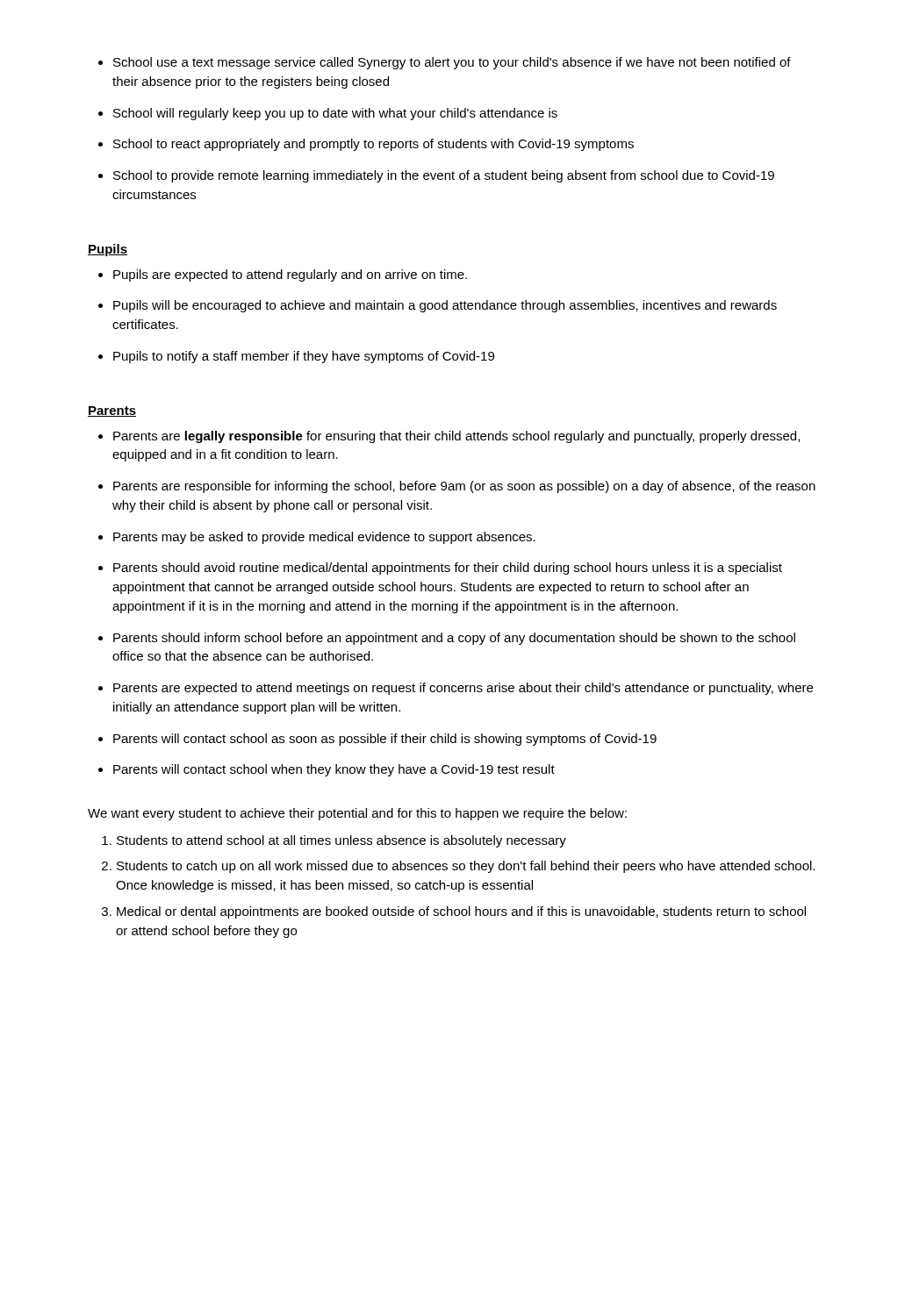The width and height of the screenshot is (905, 1316).
Task: Point to the text starting "Students to attend school at all"
Action: [x=467, y=840]
